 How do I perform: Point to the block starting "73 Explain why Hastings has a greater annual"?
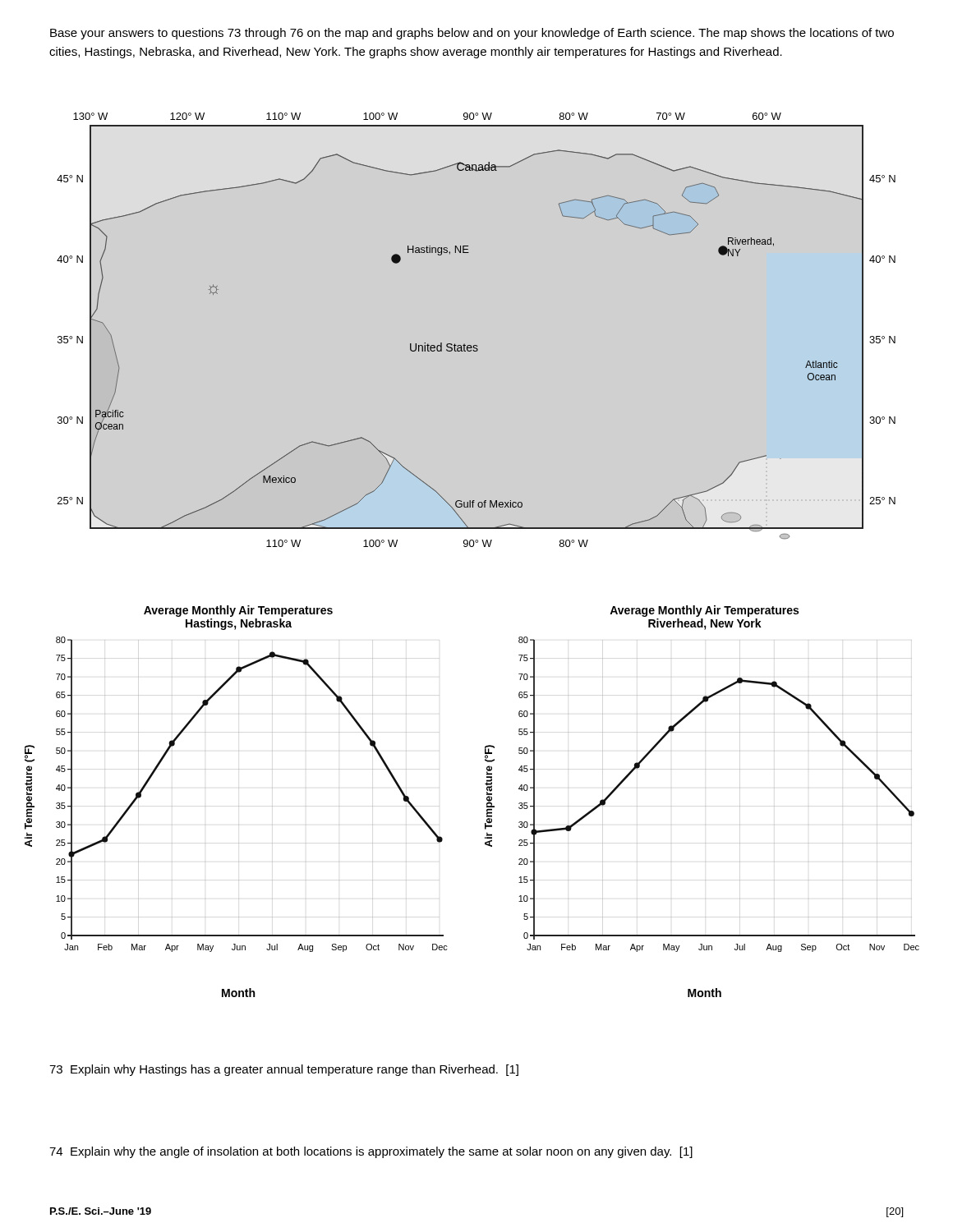pos(284,1069)
